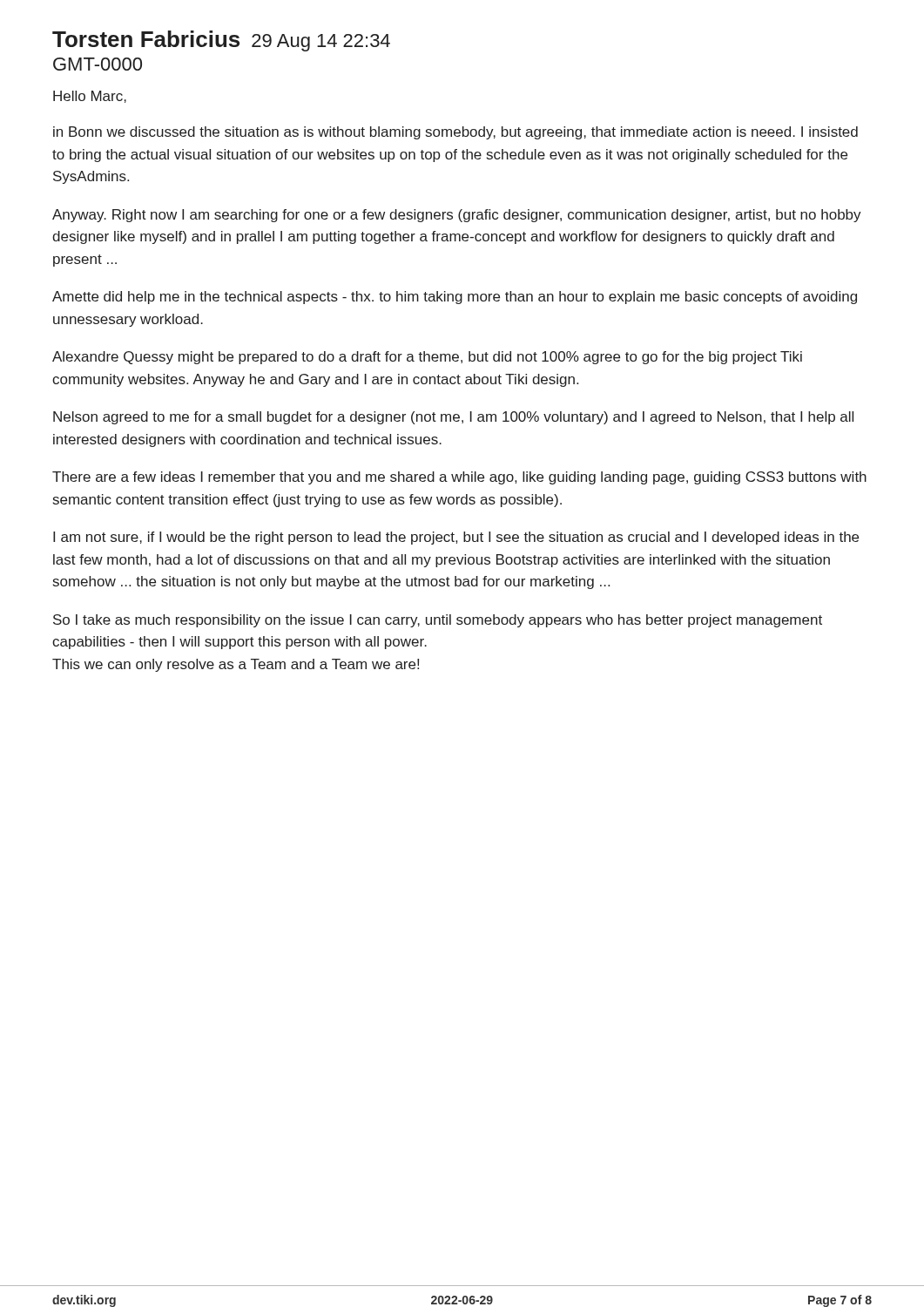Viewport: 924px width, 1307px height.
Task: Locate the text block containing "So I take as much"
Action: tap(437, 642)
